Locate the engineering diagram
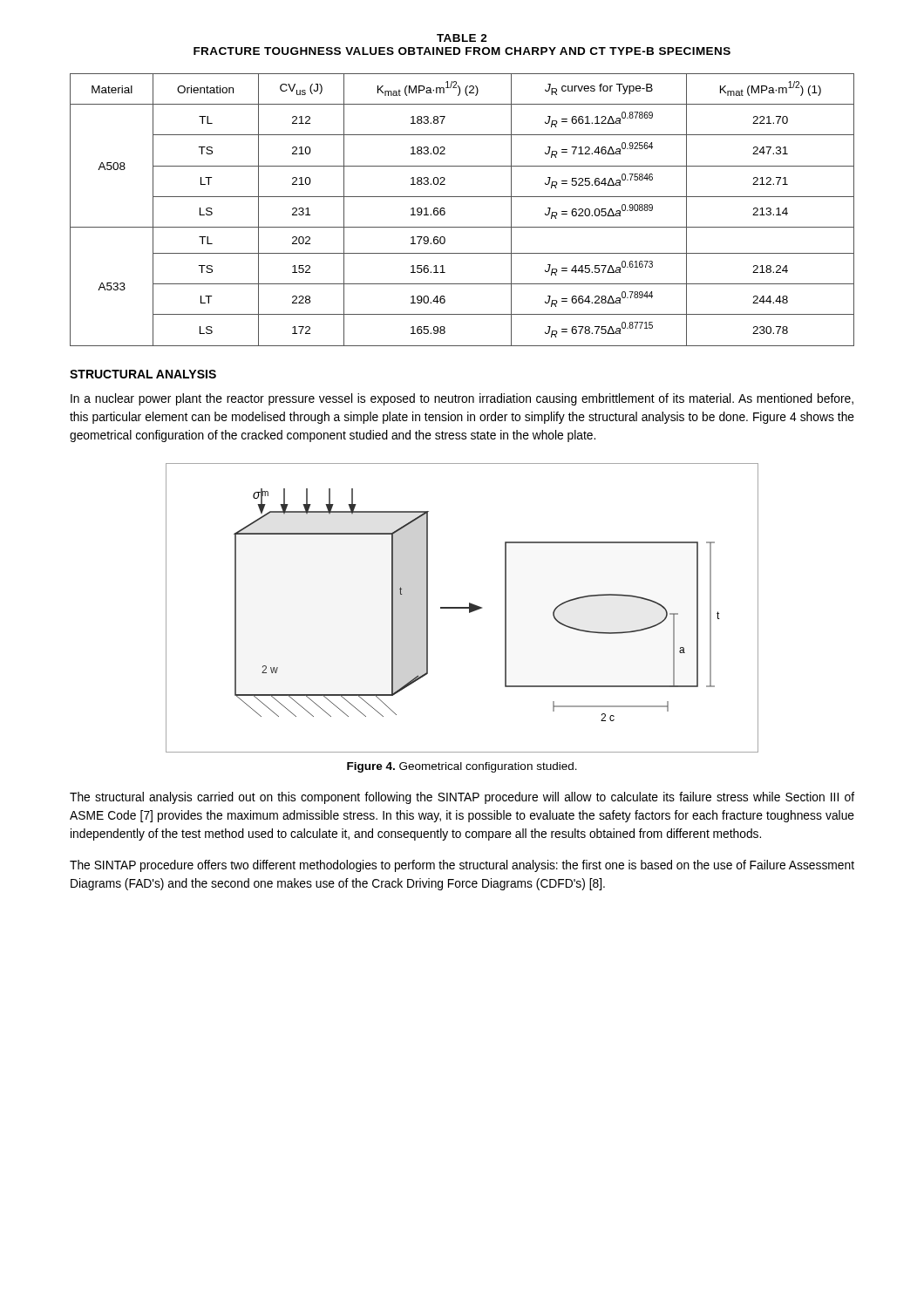Viewport: 924px width, 1308px height. coord(462,608)
